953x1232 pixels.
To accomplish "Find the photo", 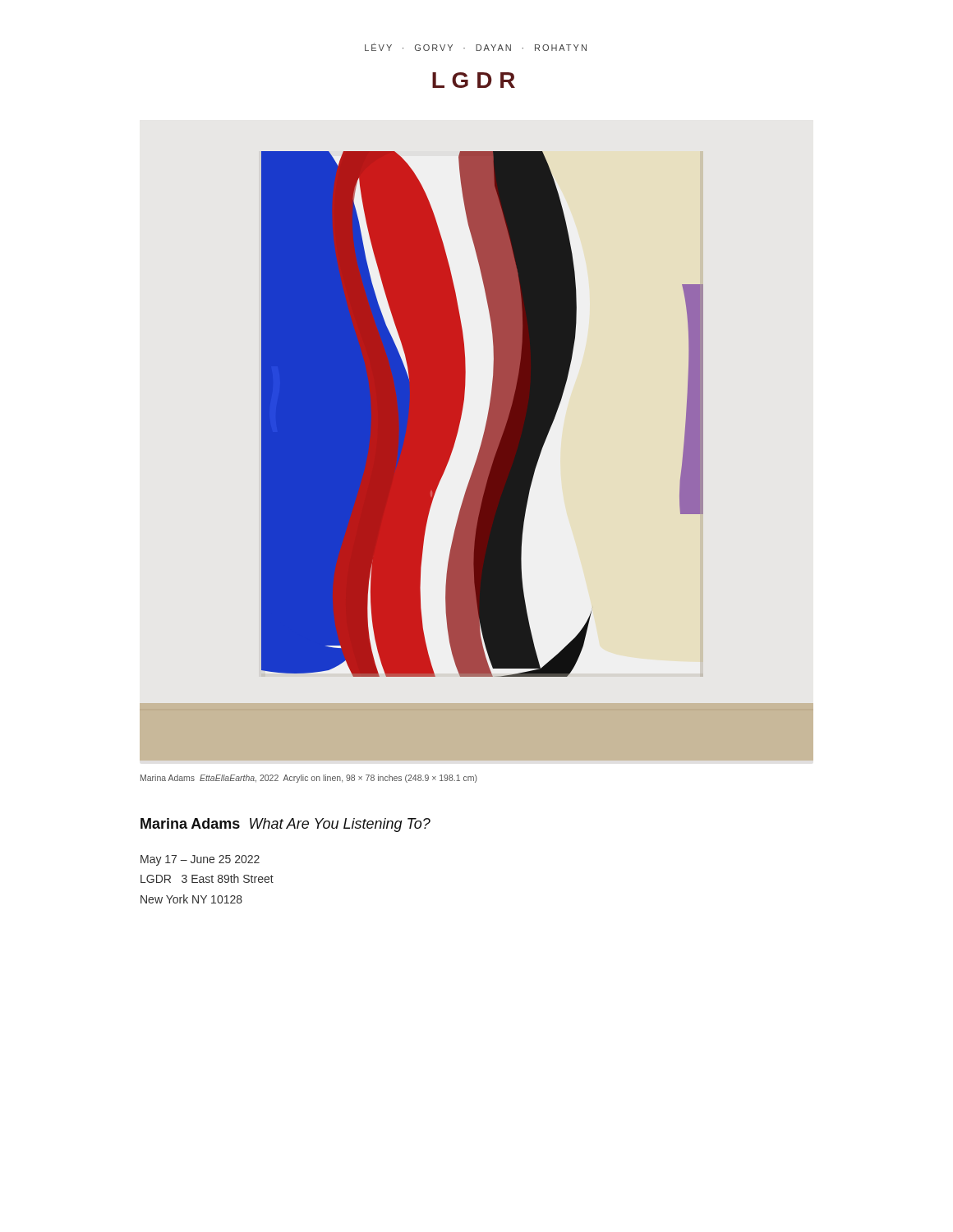I will (x=476, y=442).
